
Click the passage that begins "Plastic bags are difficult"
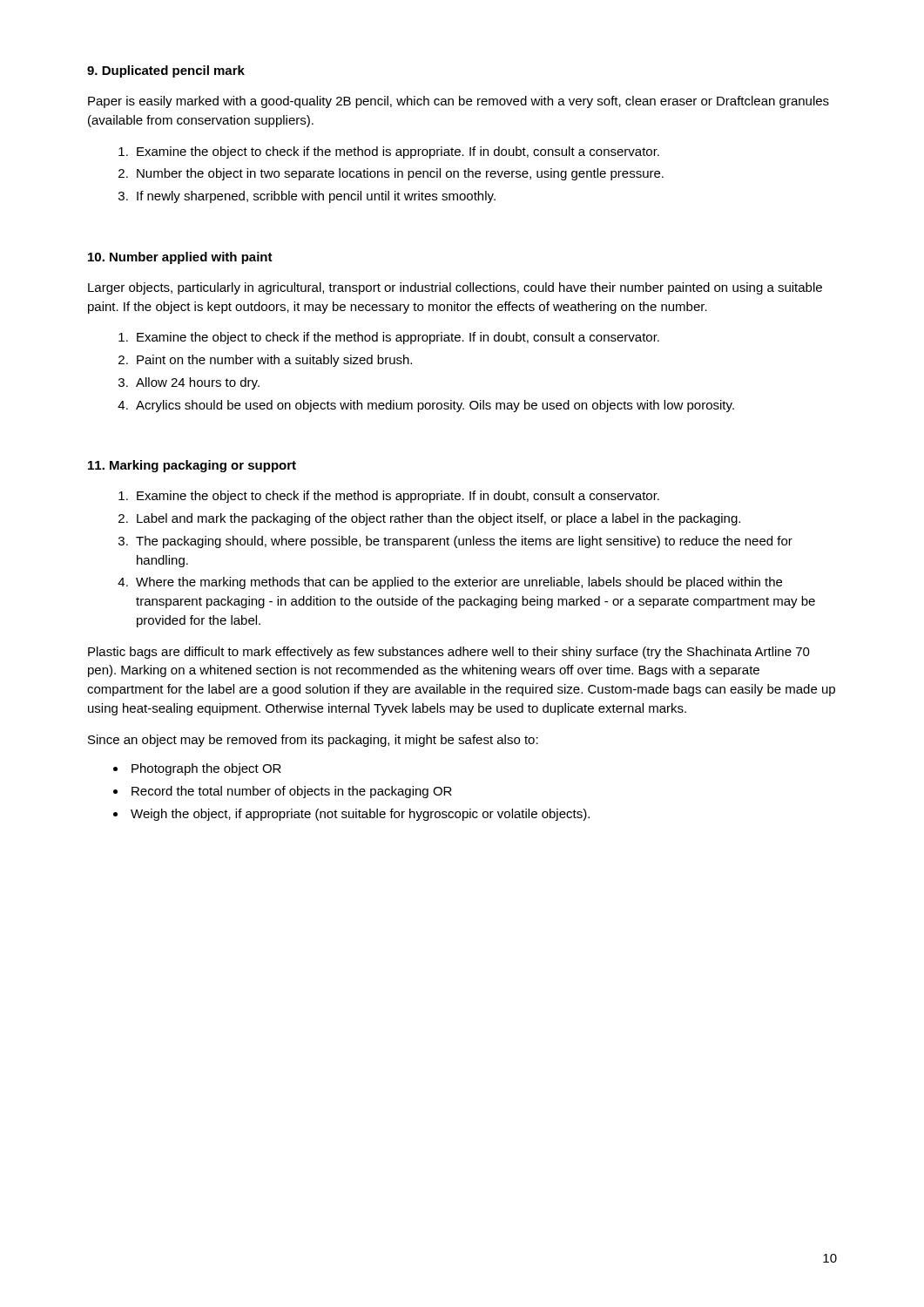click(461, 679)
